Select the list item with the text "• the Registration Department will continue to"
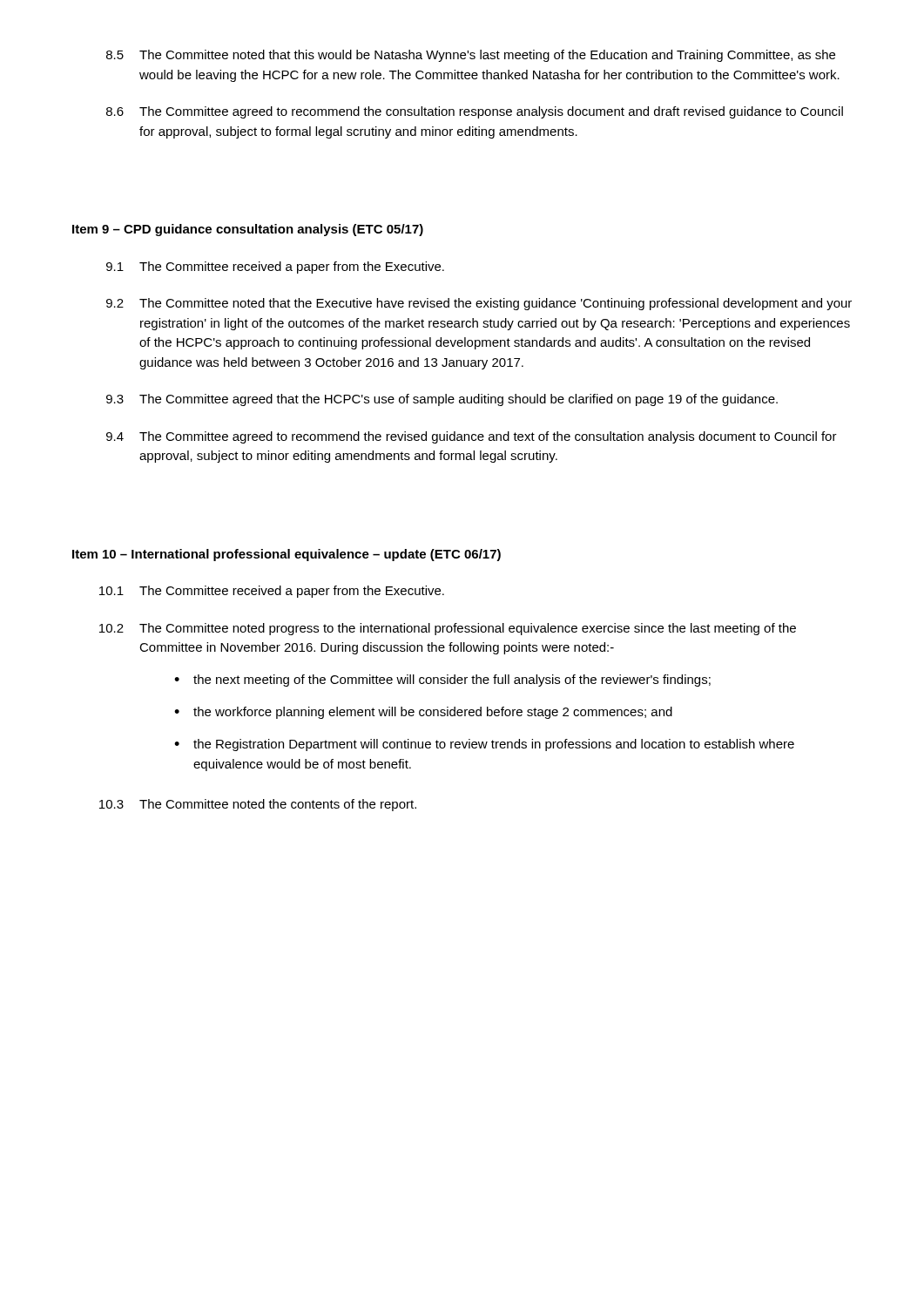The image size is (924, 1307). point(513,754)
